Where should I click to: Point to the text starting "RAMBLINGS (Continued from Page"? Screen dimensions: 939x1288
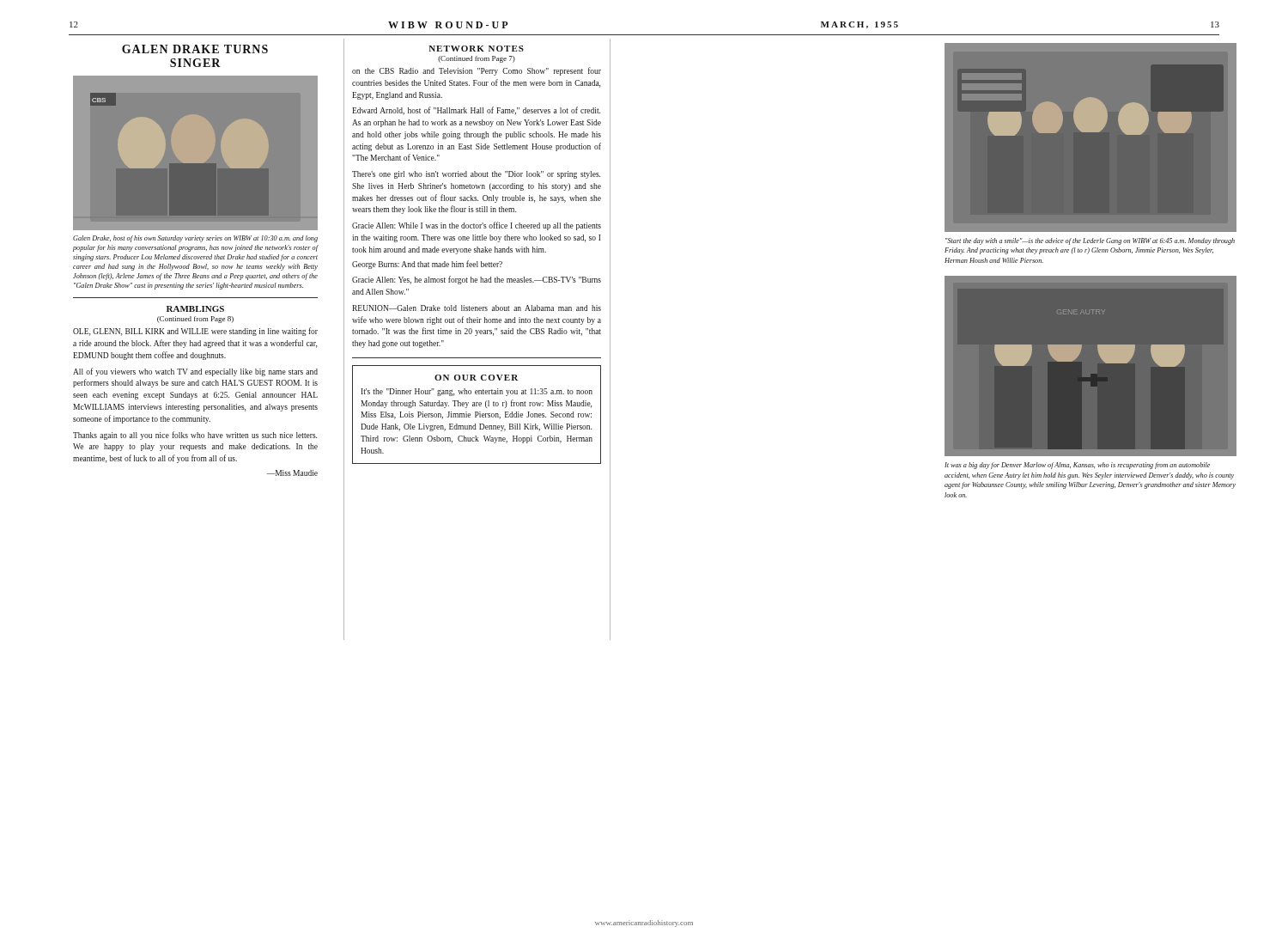click(195, 313)
